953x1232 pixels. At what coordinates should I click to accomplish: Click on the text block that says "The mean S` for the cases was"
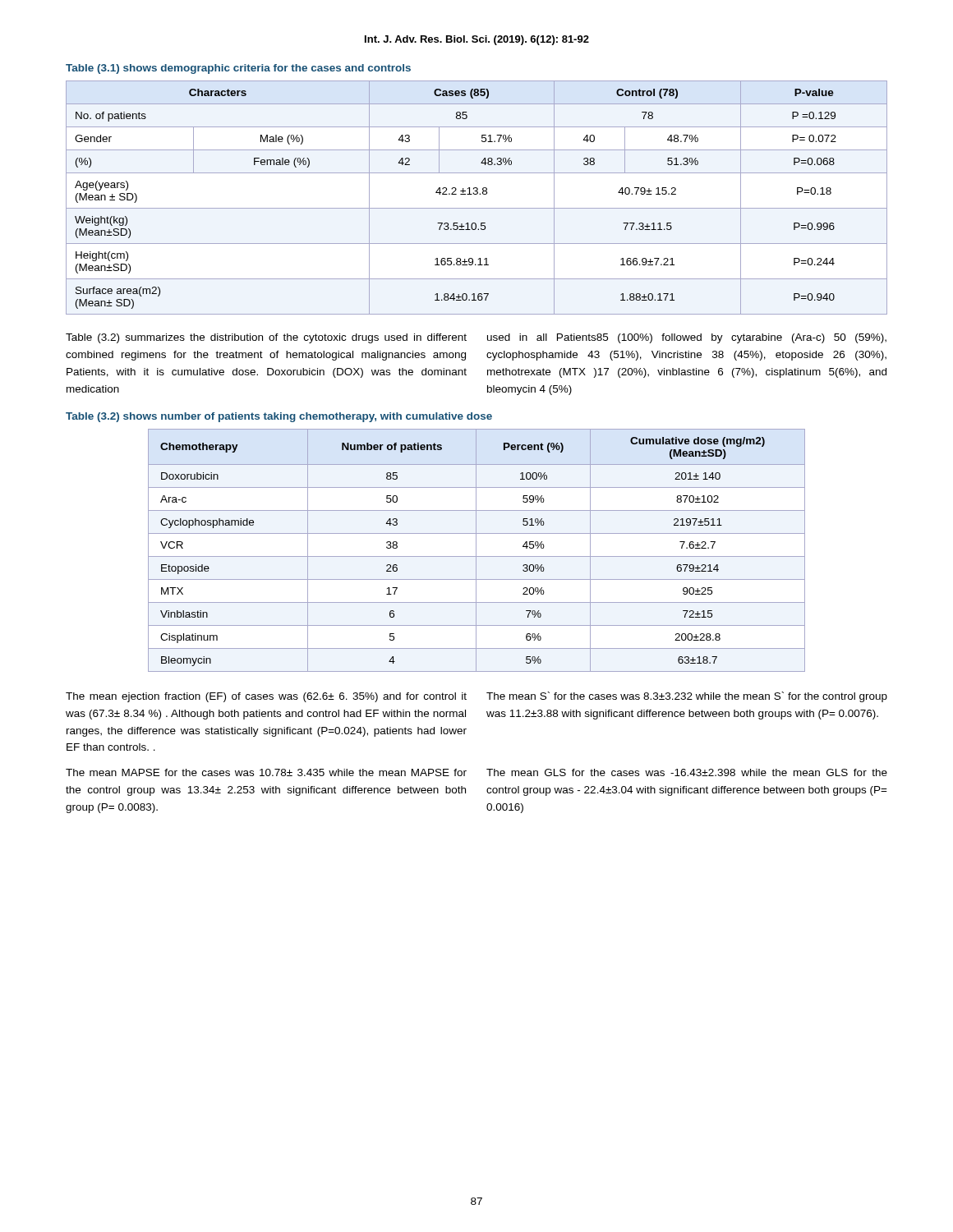tap(687, 704)
